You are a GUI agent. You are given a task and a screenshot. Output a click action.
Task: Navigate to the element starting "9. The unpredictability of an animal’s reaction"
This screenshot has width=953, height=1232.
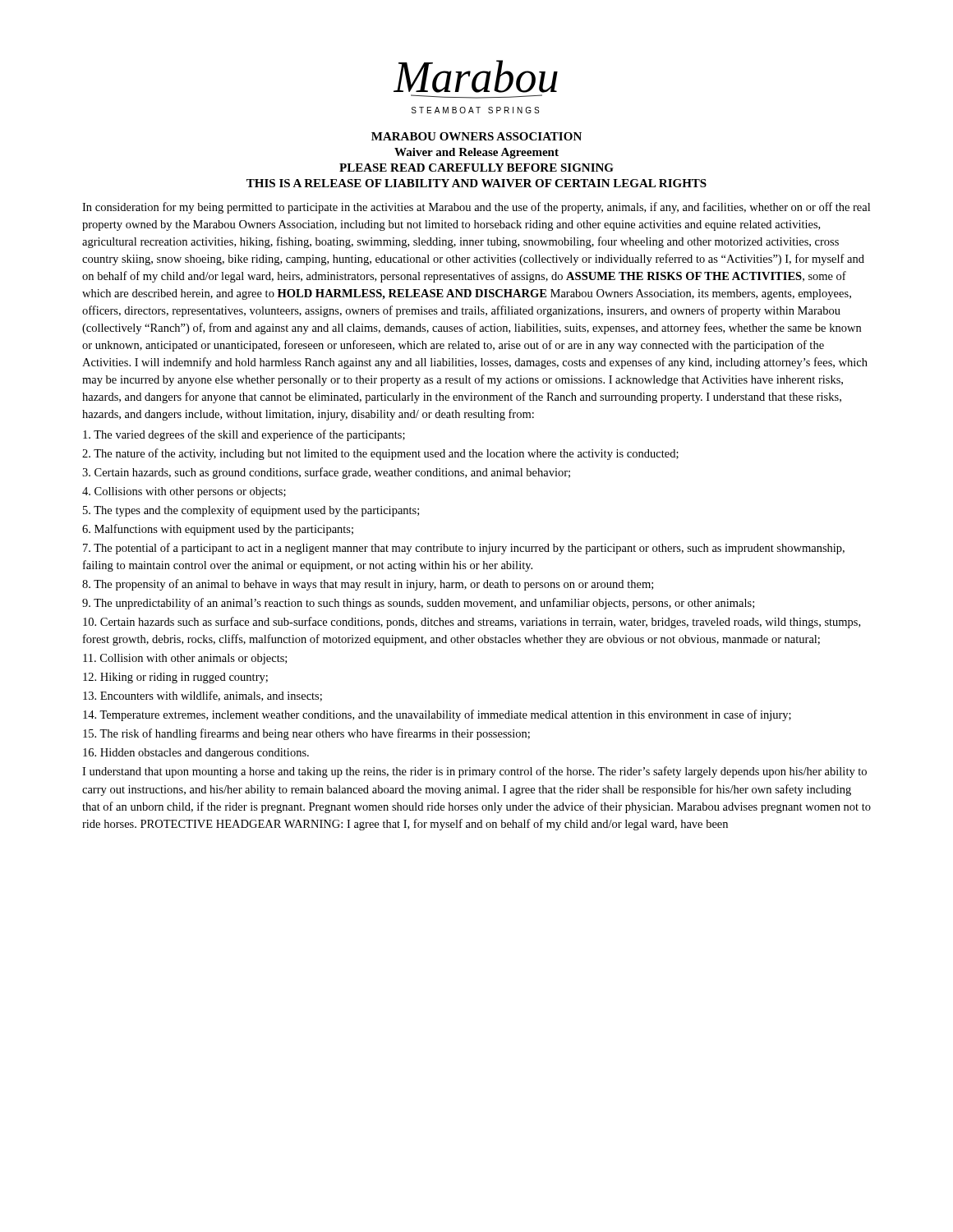tap(419, 603)
